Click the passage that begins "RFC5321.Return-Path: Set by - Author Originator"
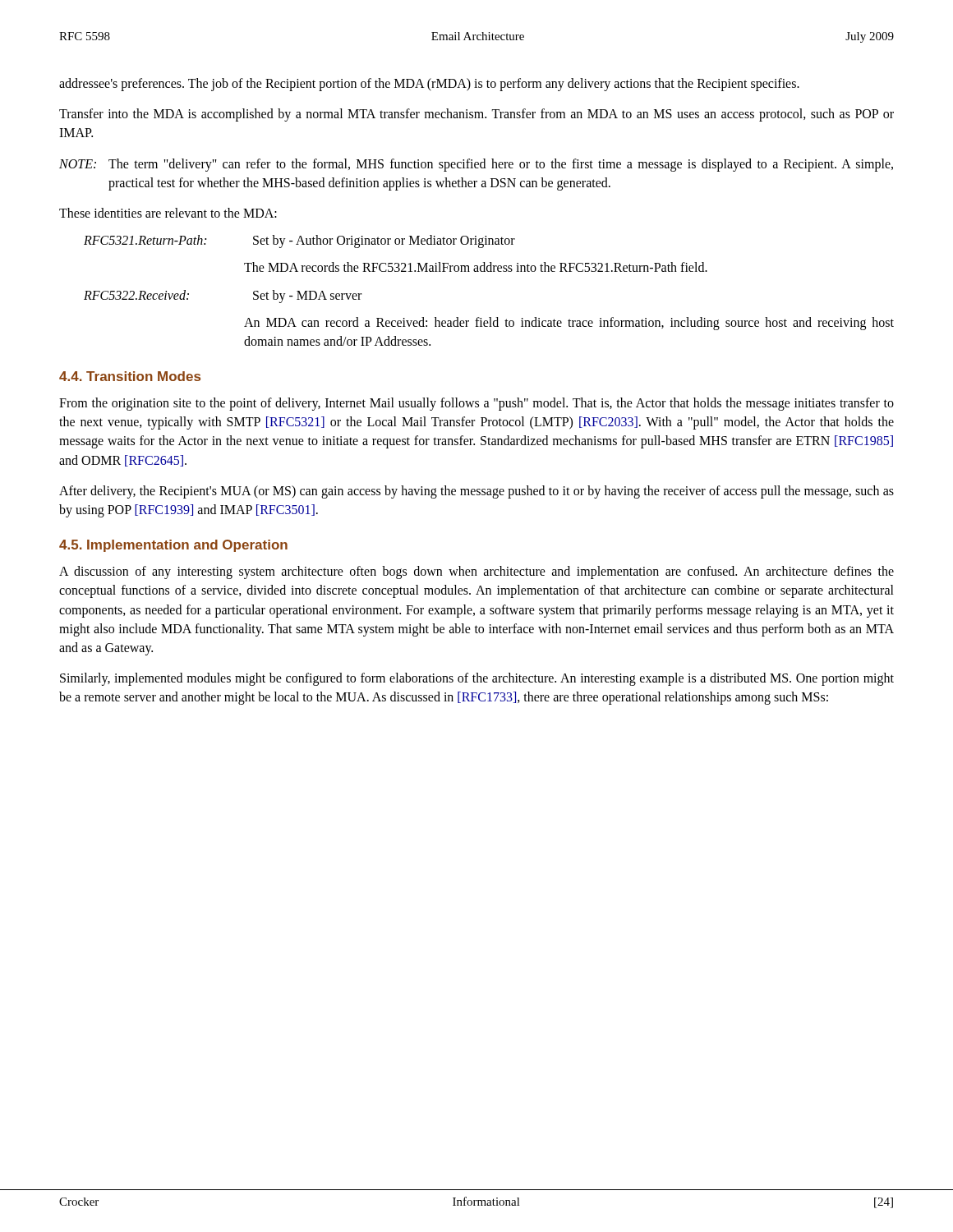953x1232 pixels. [299, 241]
